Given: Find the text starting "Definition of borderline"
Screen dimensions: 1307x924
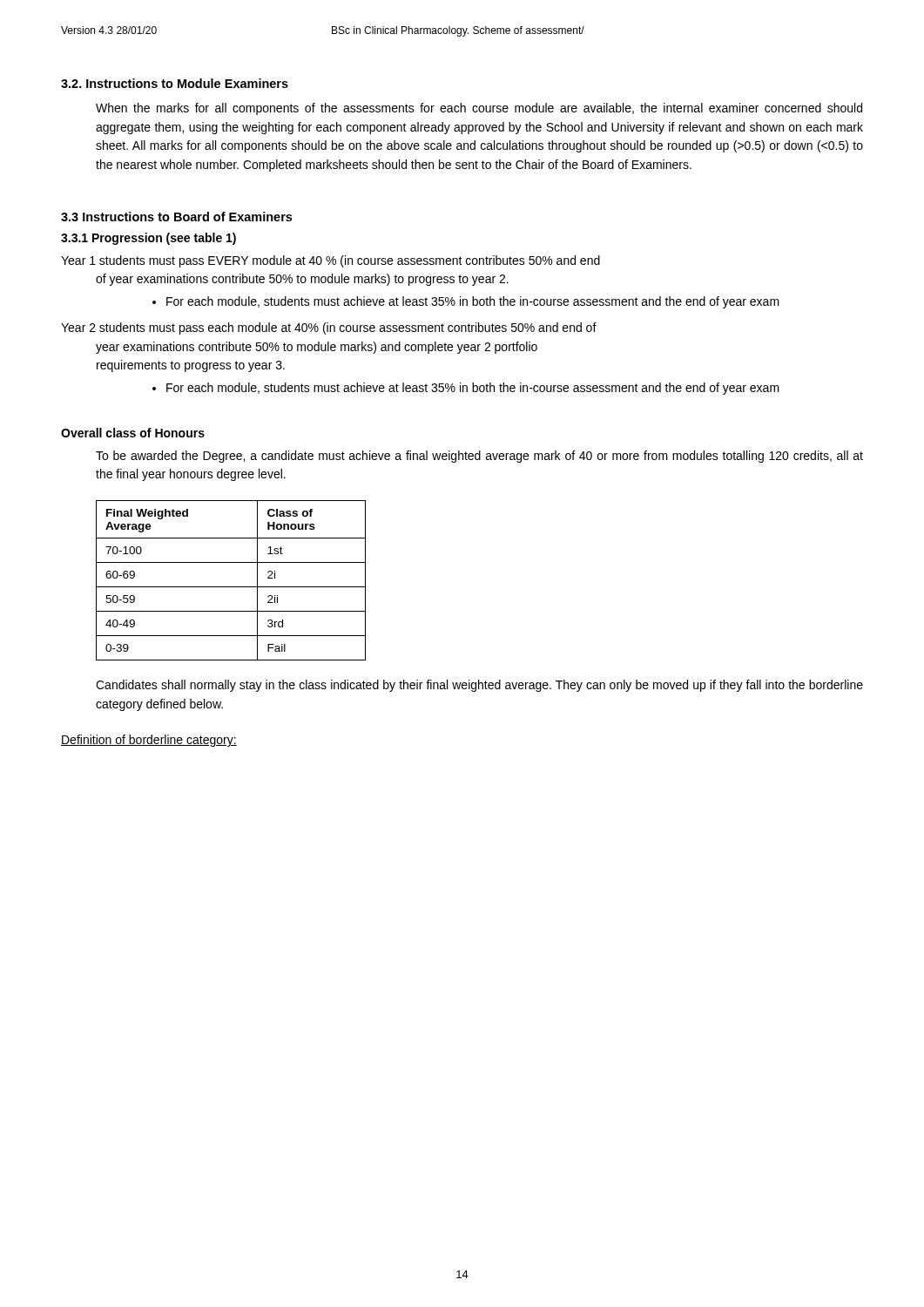Looking at the screenshot, I should point(149,740).
